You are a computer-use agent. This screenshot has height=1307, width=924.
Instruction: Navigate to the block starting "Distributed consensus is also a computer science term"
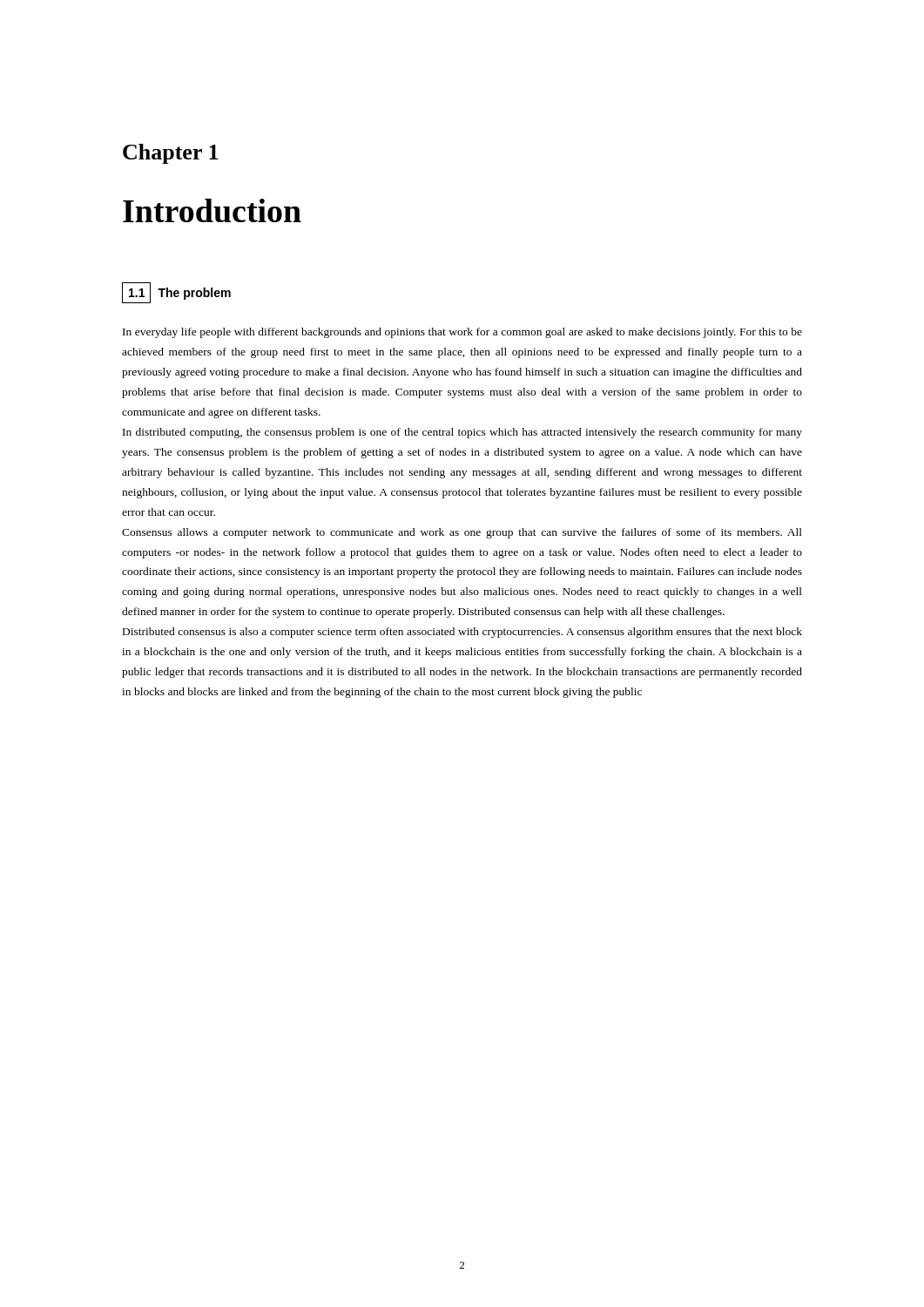[x=462, y=661]
